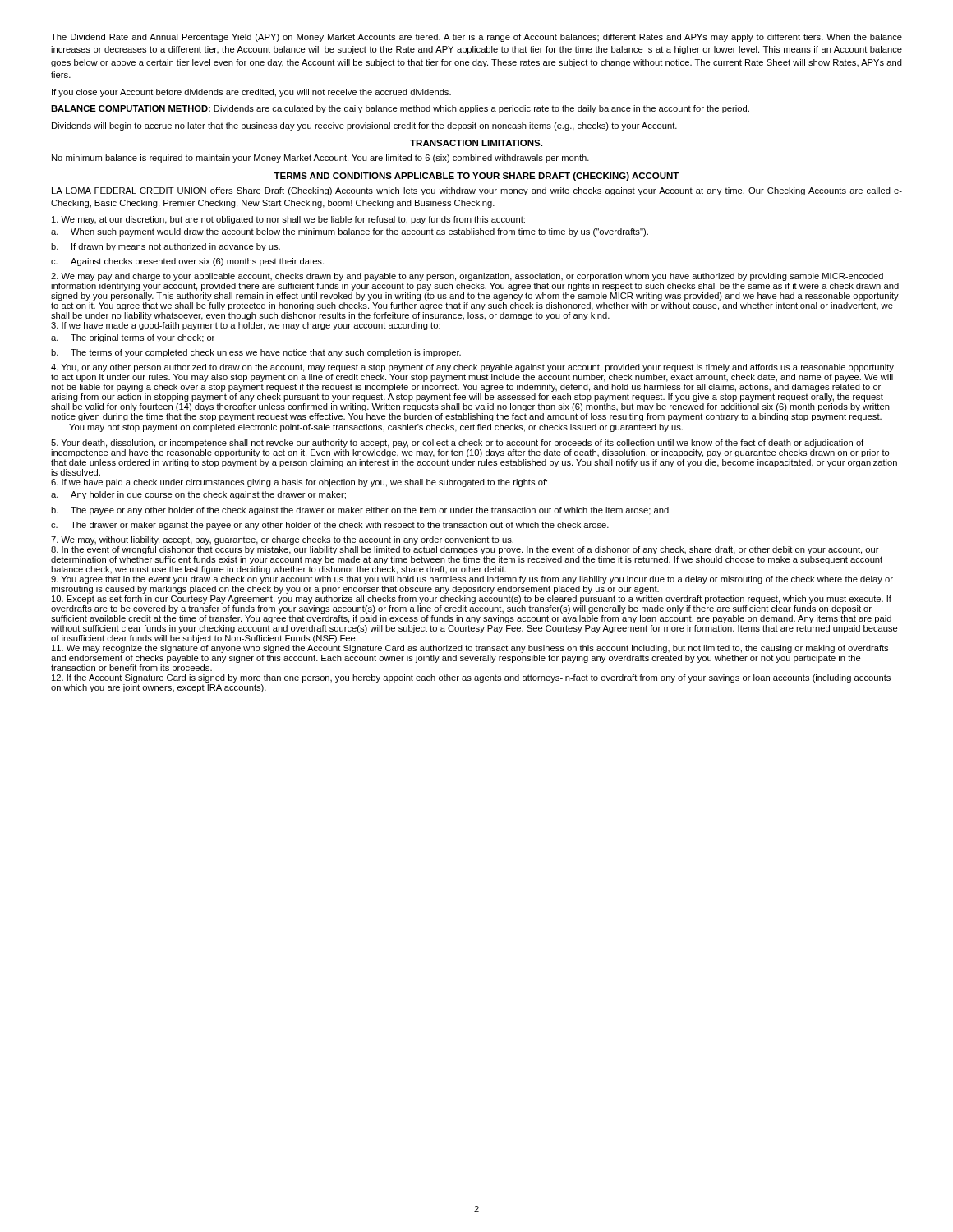The image size is (953, 1232).
Task: Locate the block of text that opens with "2. We may pay"
Action: (476, 296)
